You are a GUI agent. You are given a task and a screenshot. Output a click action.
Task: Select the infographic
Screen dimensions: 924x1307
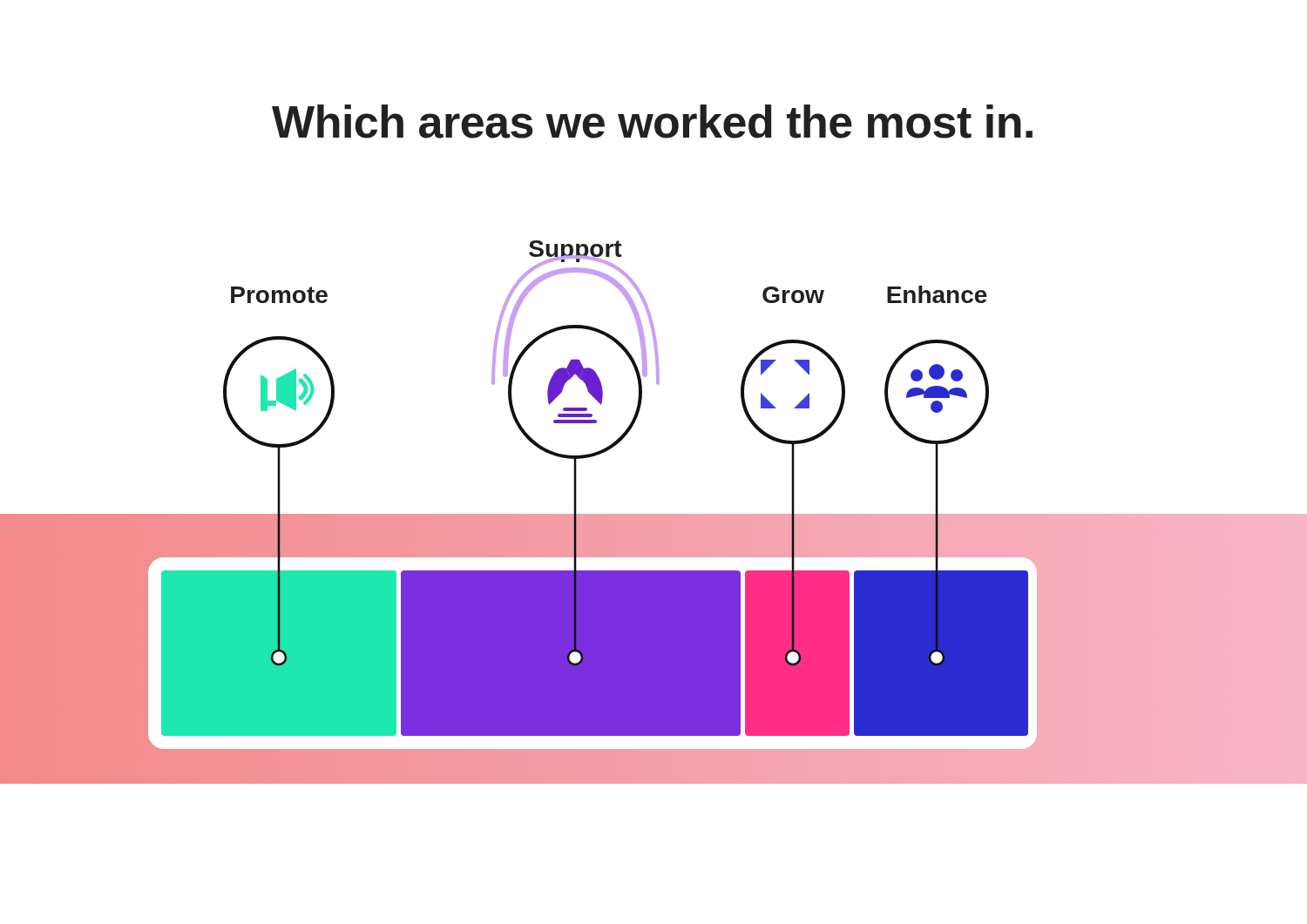pyautogui.click(x=654, y=462)
